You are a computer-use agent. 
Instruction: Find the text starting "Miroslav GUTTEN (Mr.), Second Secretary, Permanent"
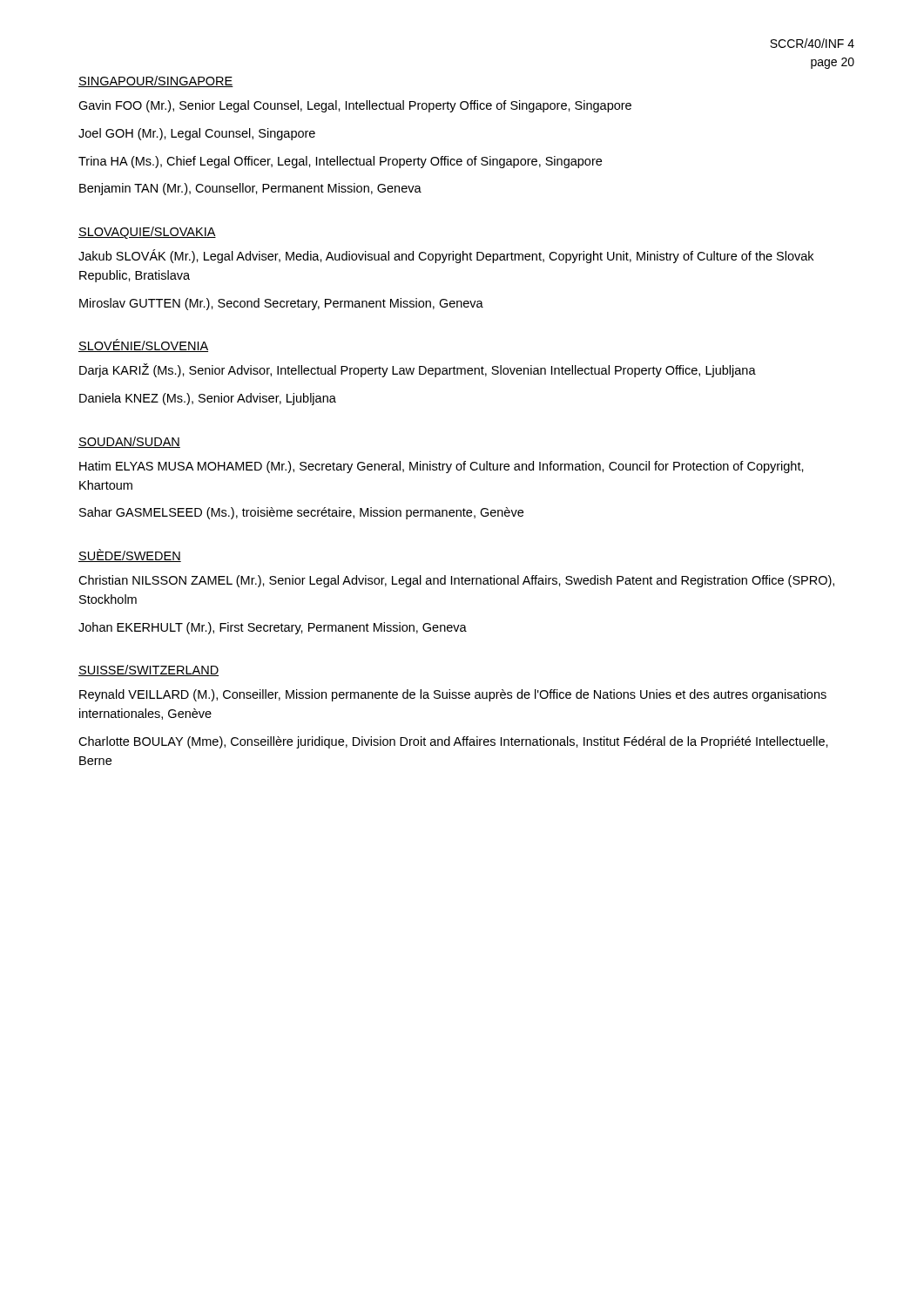[281, 303]
